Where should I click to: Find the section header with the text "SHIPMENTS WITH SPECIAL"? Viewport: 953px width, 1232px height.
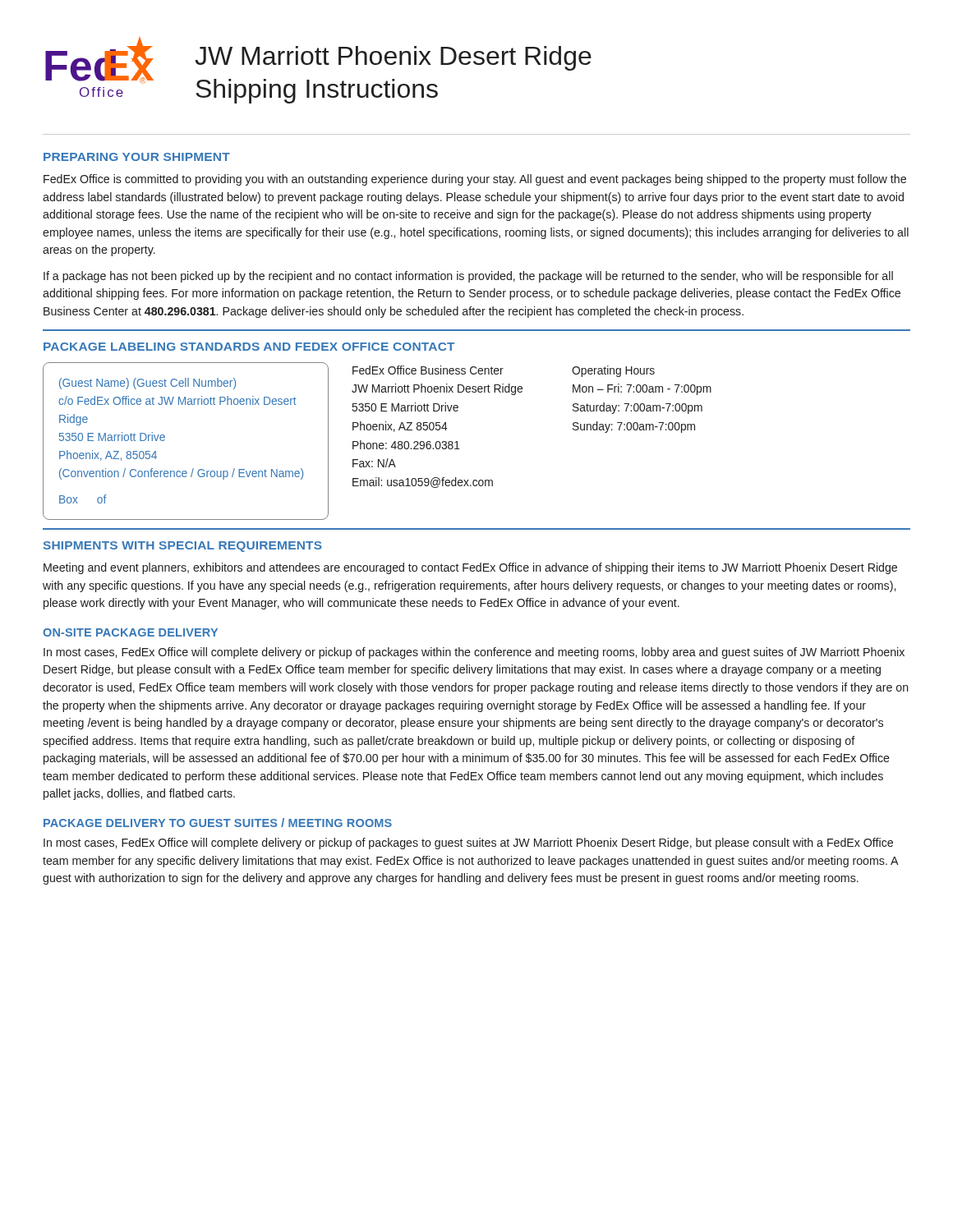coord(182,545)
